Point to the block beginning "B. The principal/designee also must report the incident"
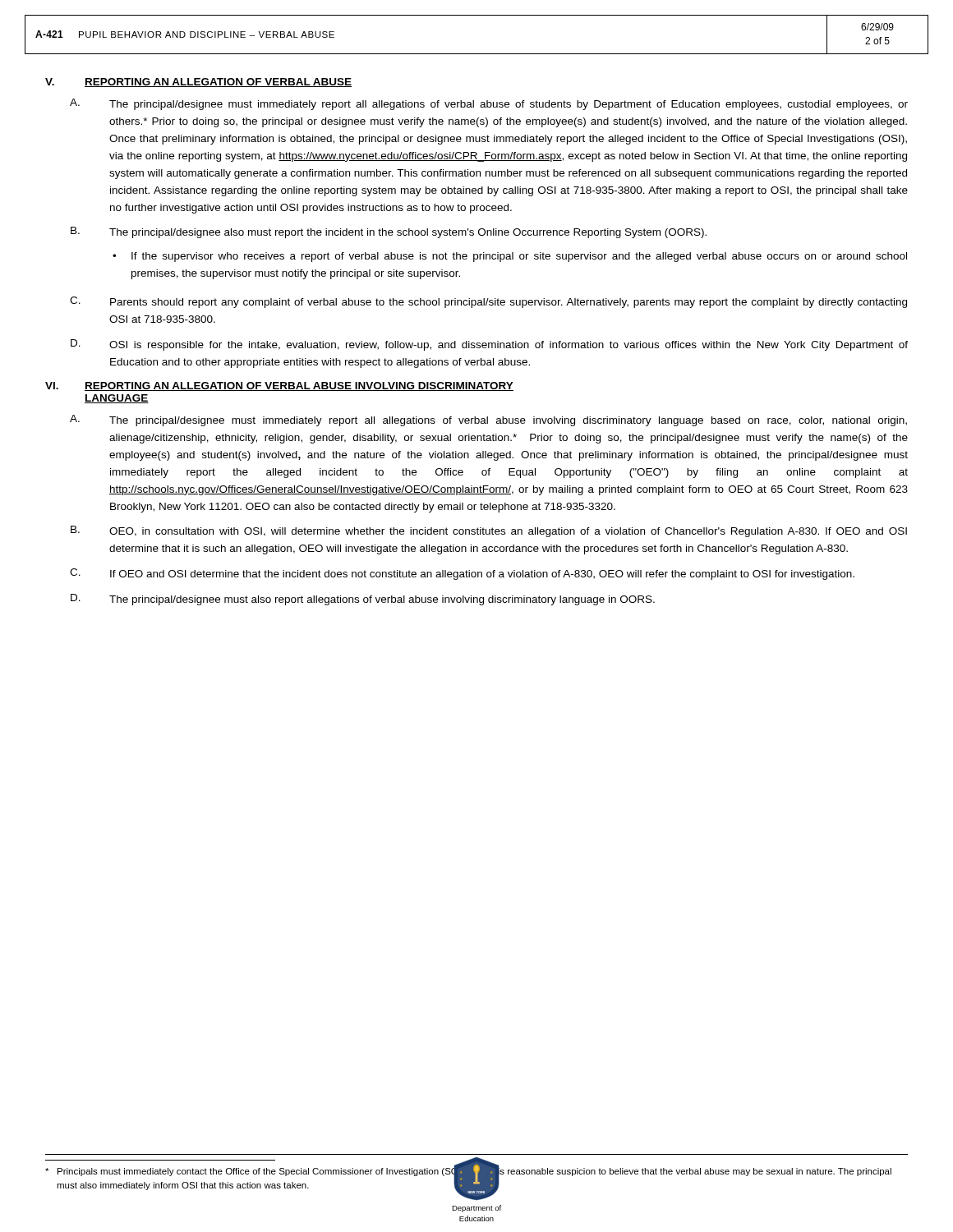The image size is (953, 1232). point(476,255)
